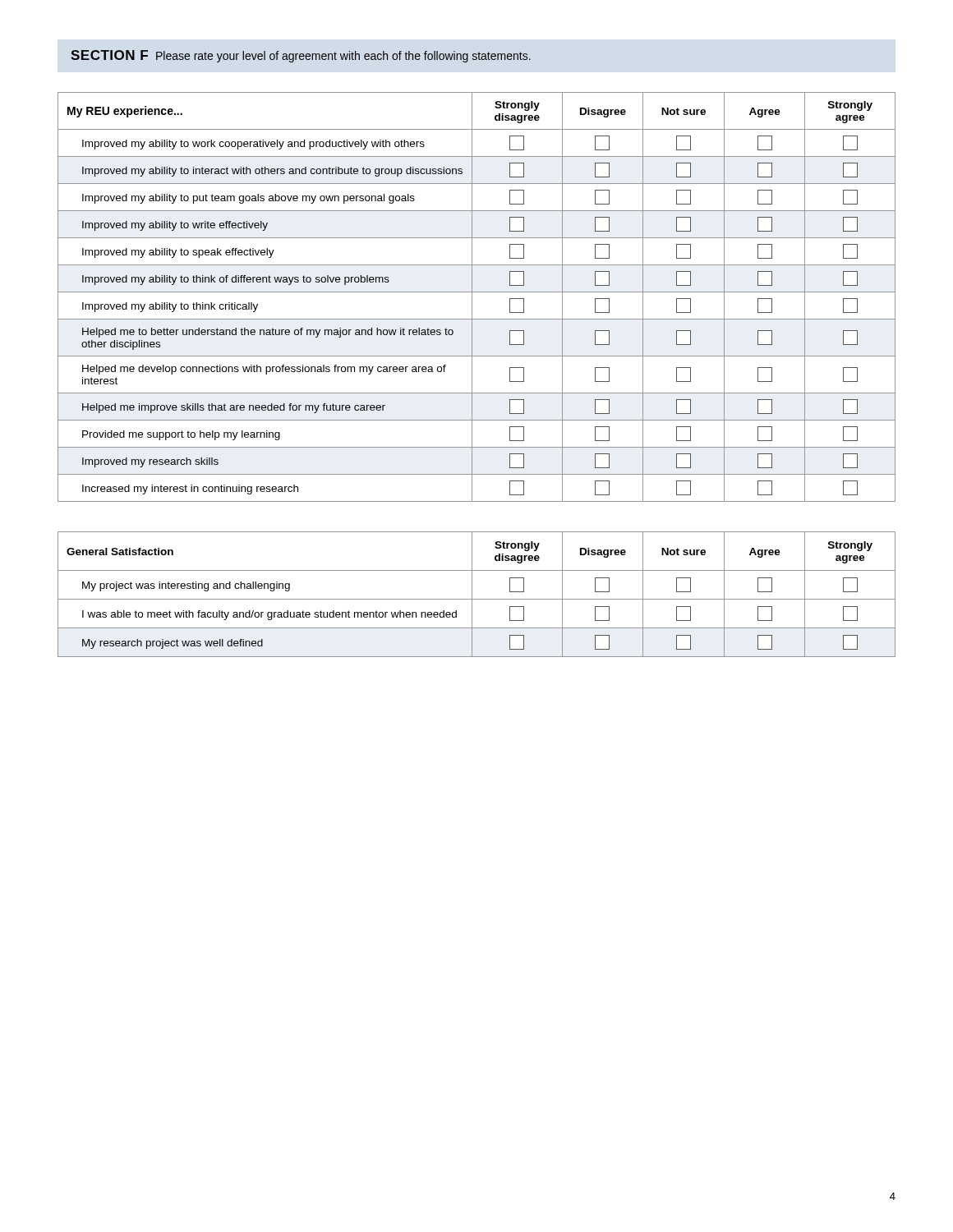The height and width of the screenshot is (1232, 953).
Task: Select the table that reads "Improved my ability to"
Action: (x=476, y=297)
